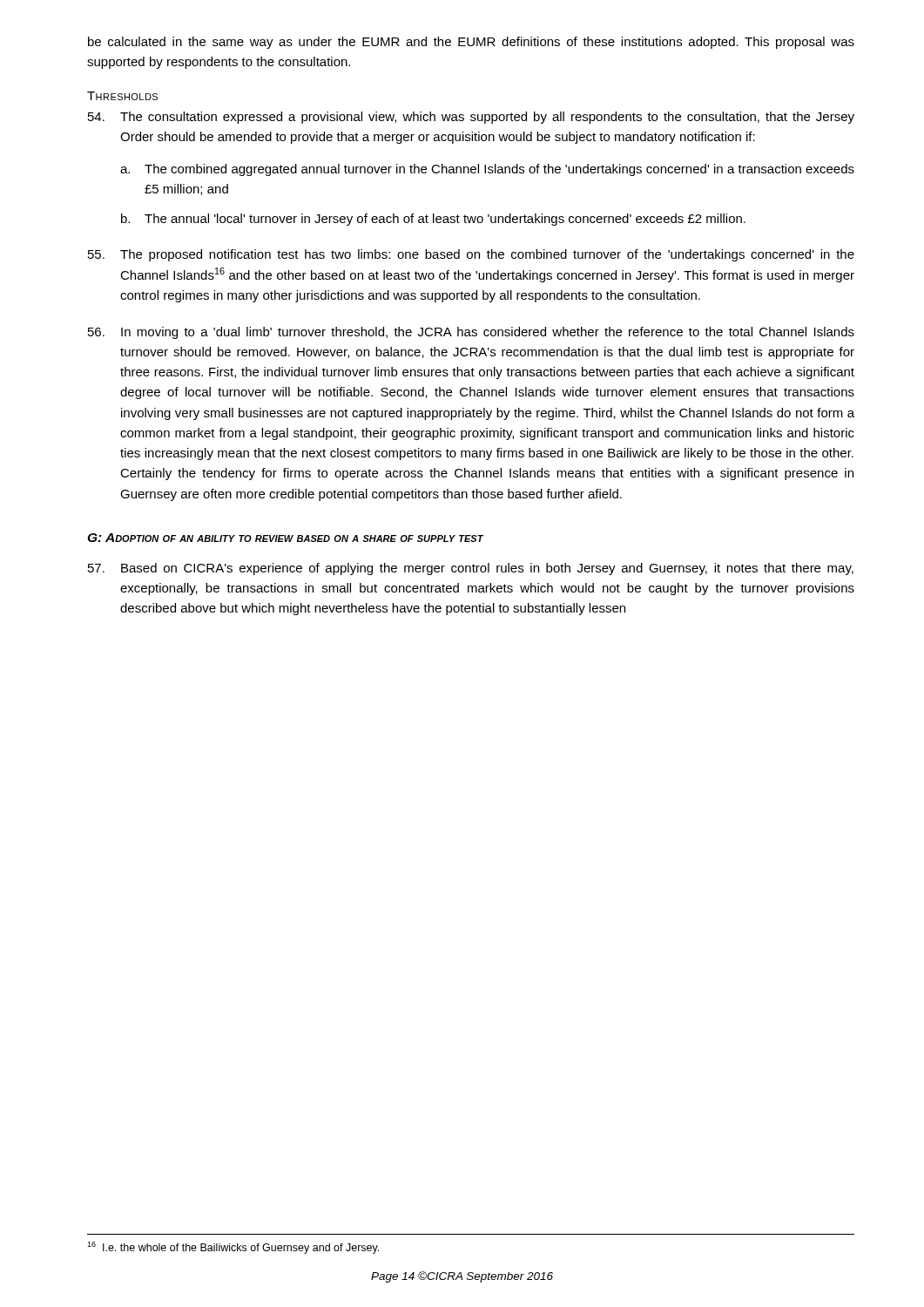Click on the text block with the text "be calculated in the same way"

click(471, 51)
